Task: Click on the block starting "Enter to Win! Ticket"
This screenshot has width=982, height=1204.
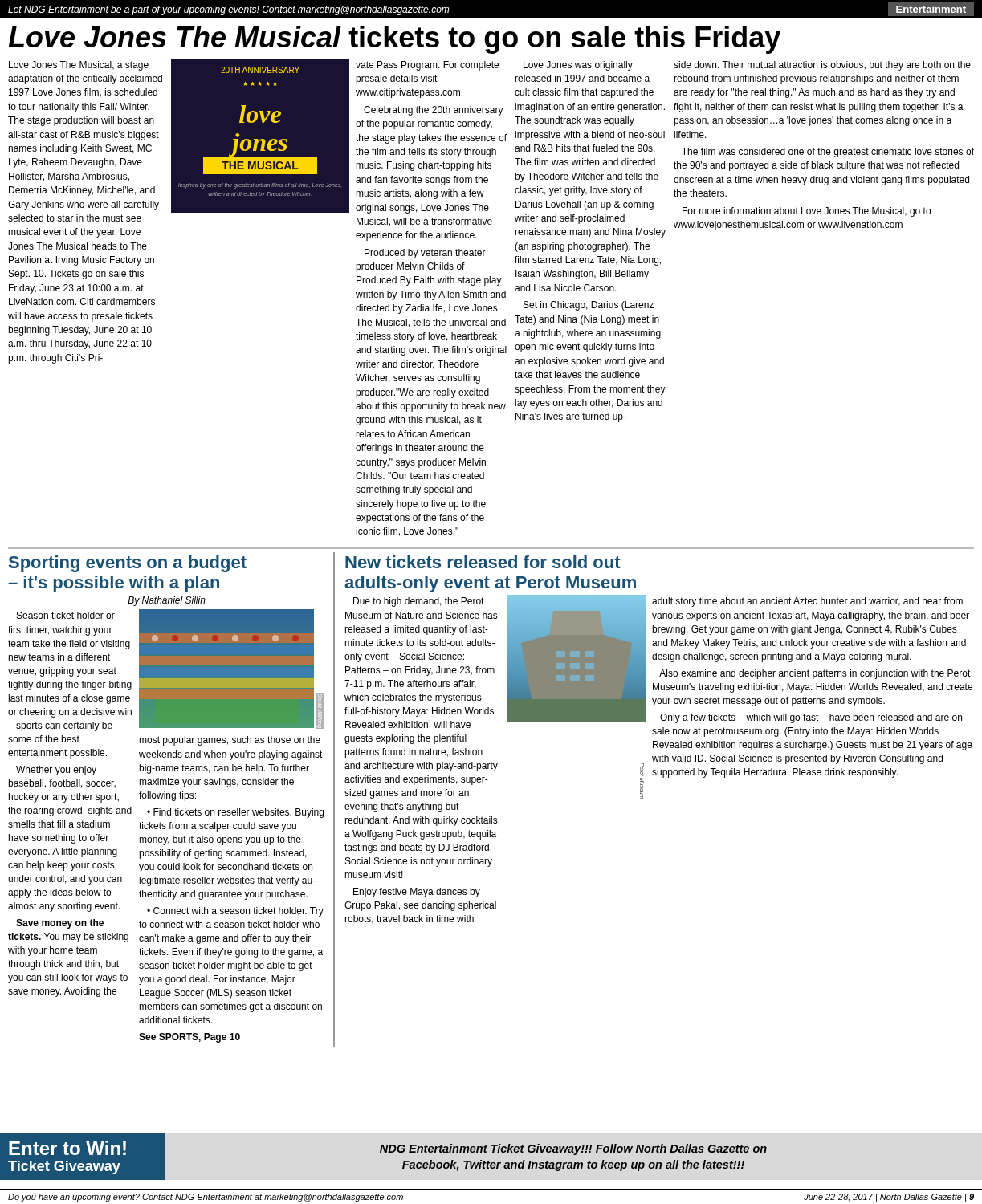Action: [82, 1156]
